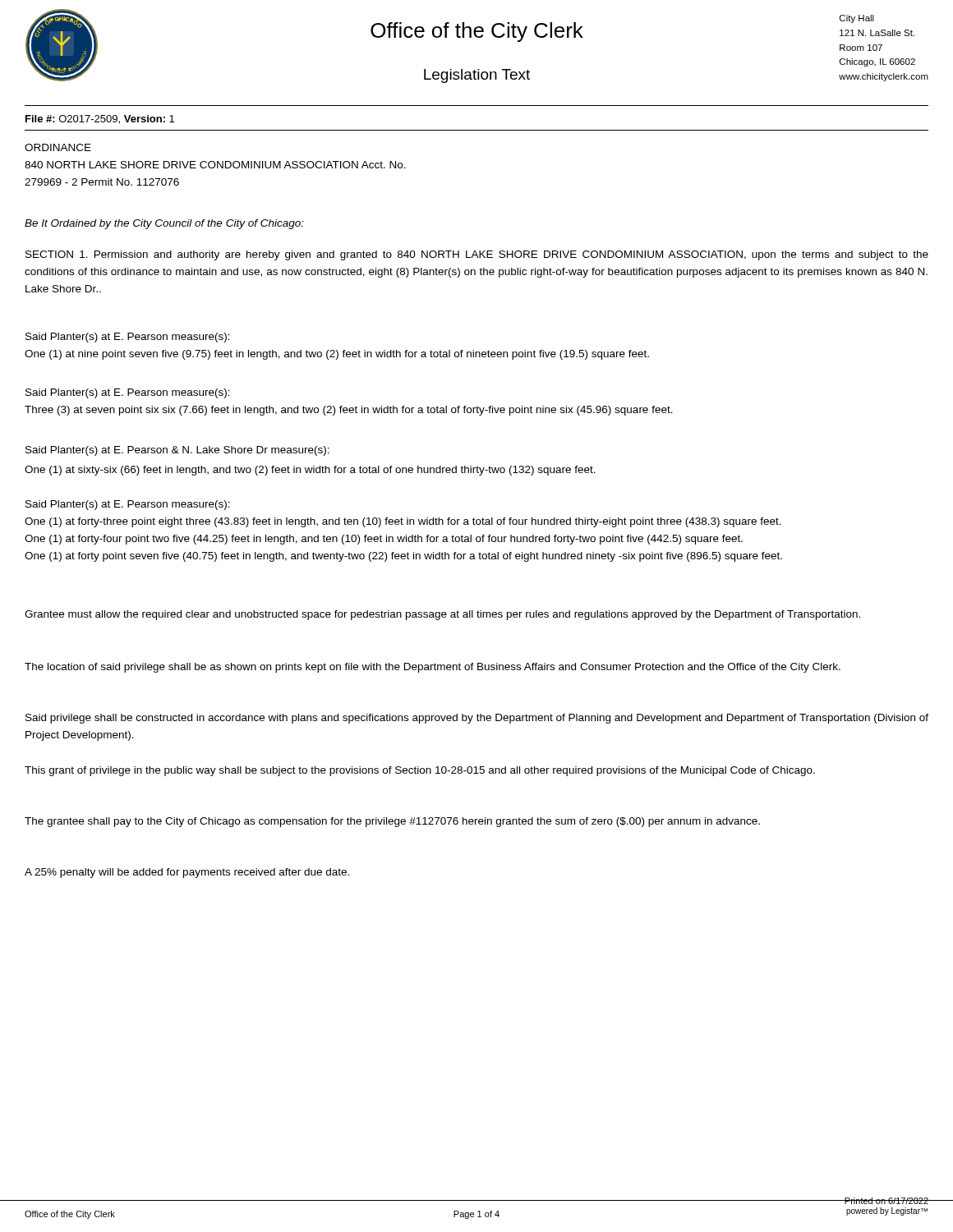Select the block starting "One (1) at sixty-six (66)"

[310, 469]
